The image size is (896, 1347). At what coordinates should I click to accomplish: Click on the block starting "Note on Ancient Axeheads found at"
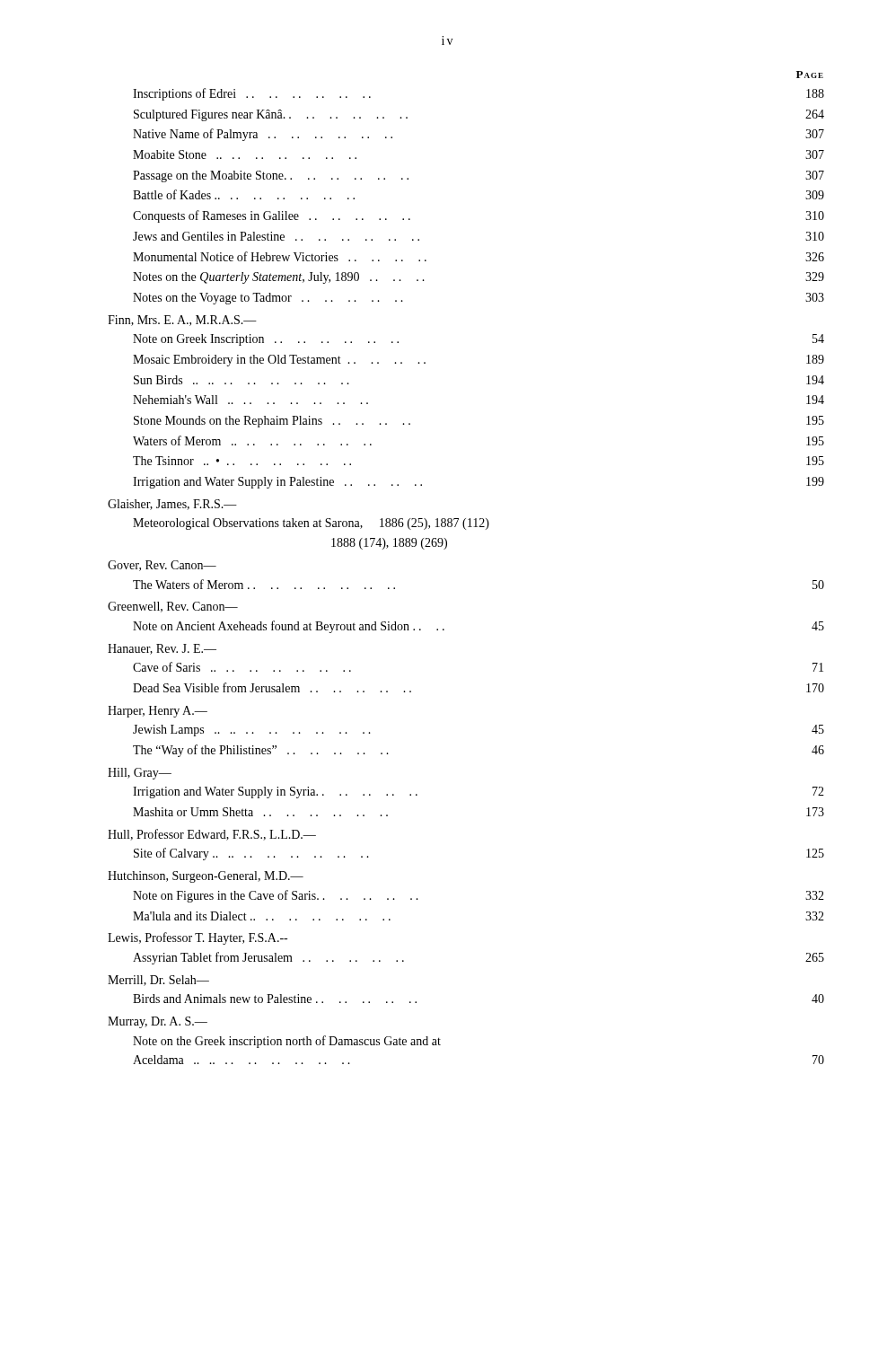coord(275,626)
